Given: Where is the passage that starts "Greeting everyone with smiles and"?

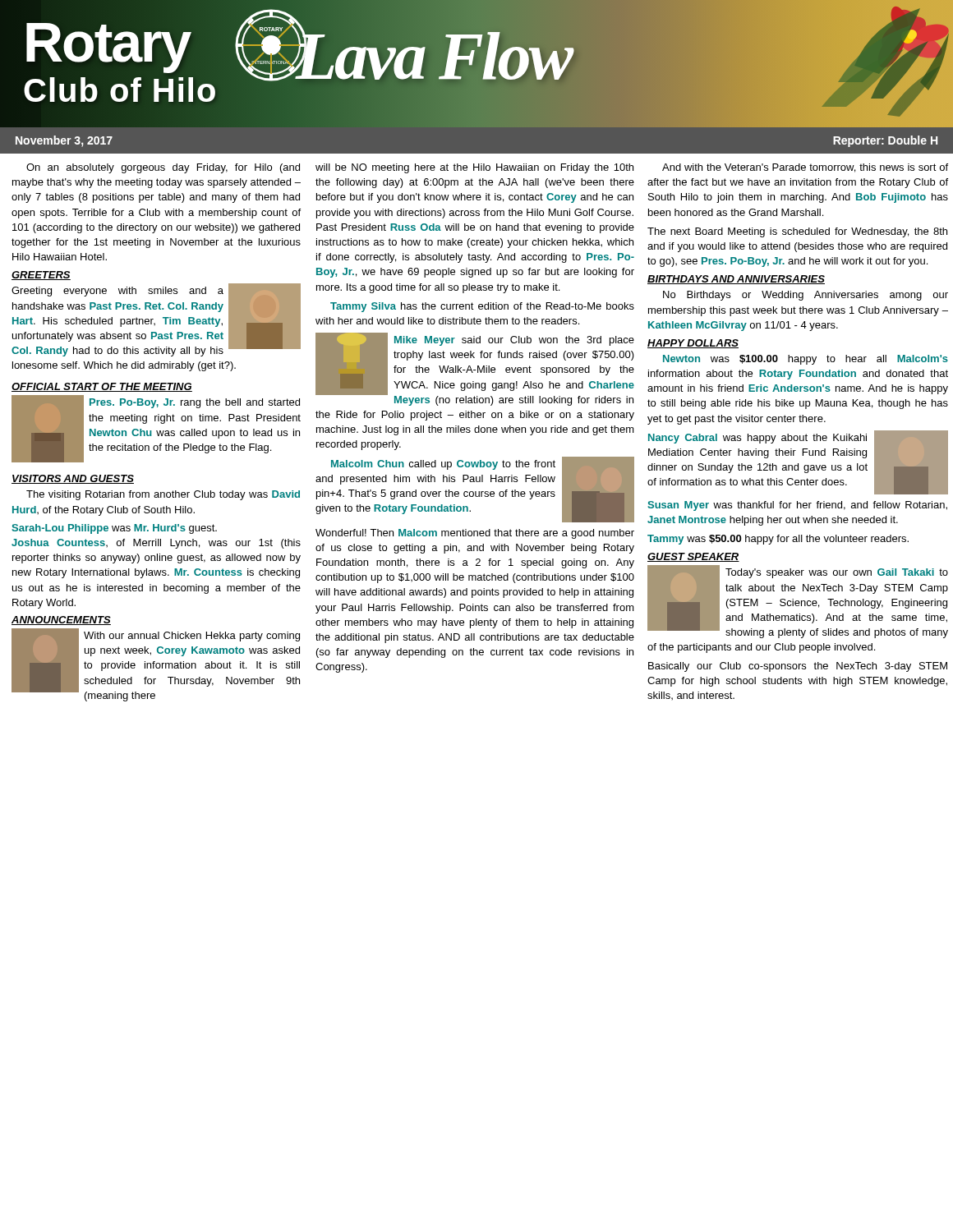Looking at the screenshot, I should tap(156, 328).
